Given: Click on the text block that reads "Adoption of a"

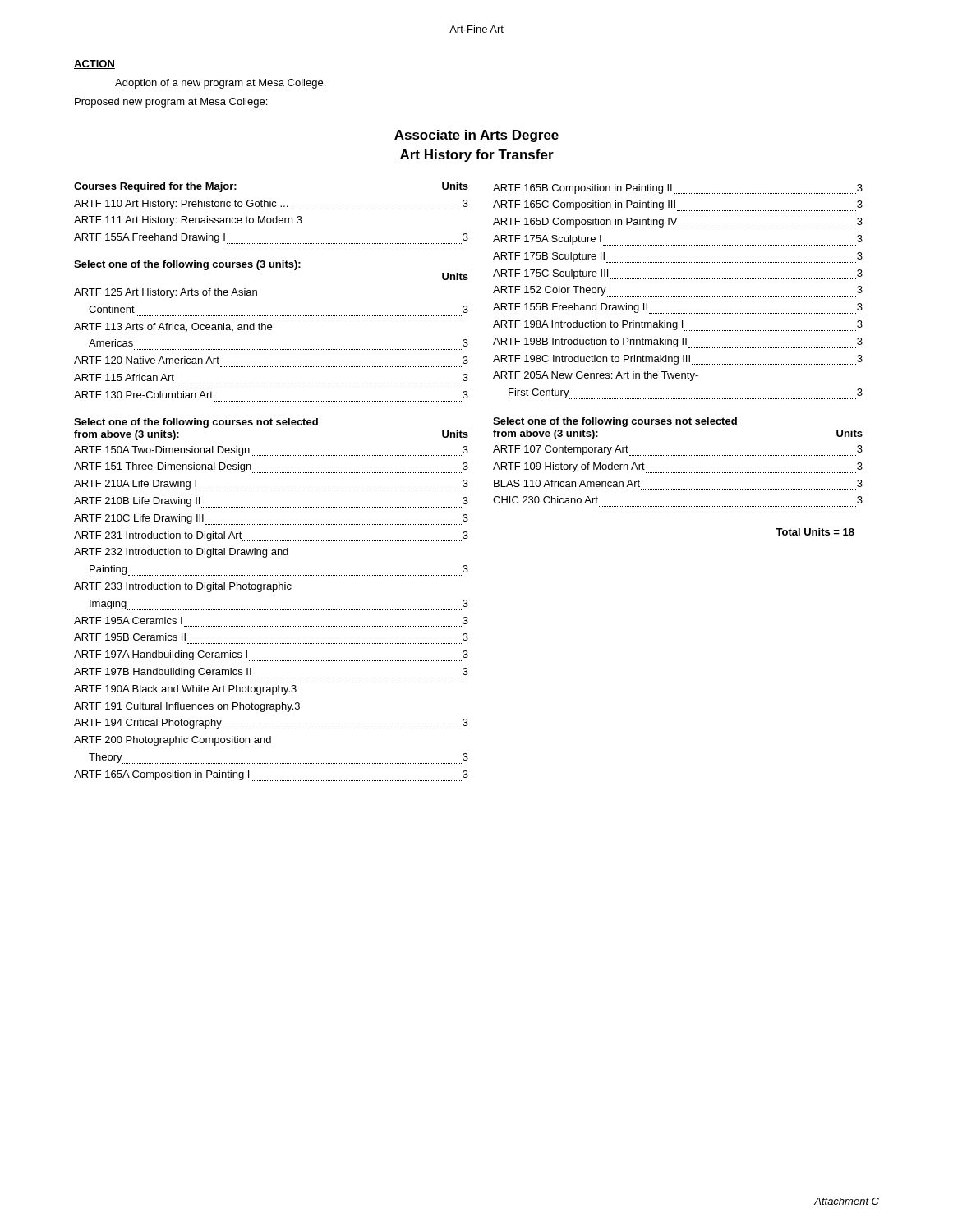Looking at the screenshot, I should 221,83.
